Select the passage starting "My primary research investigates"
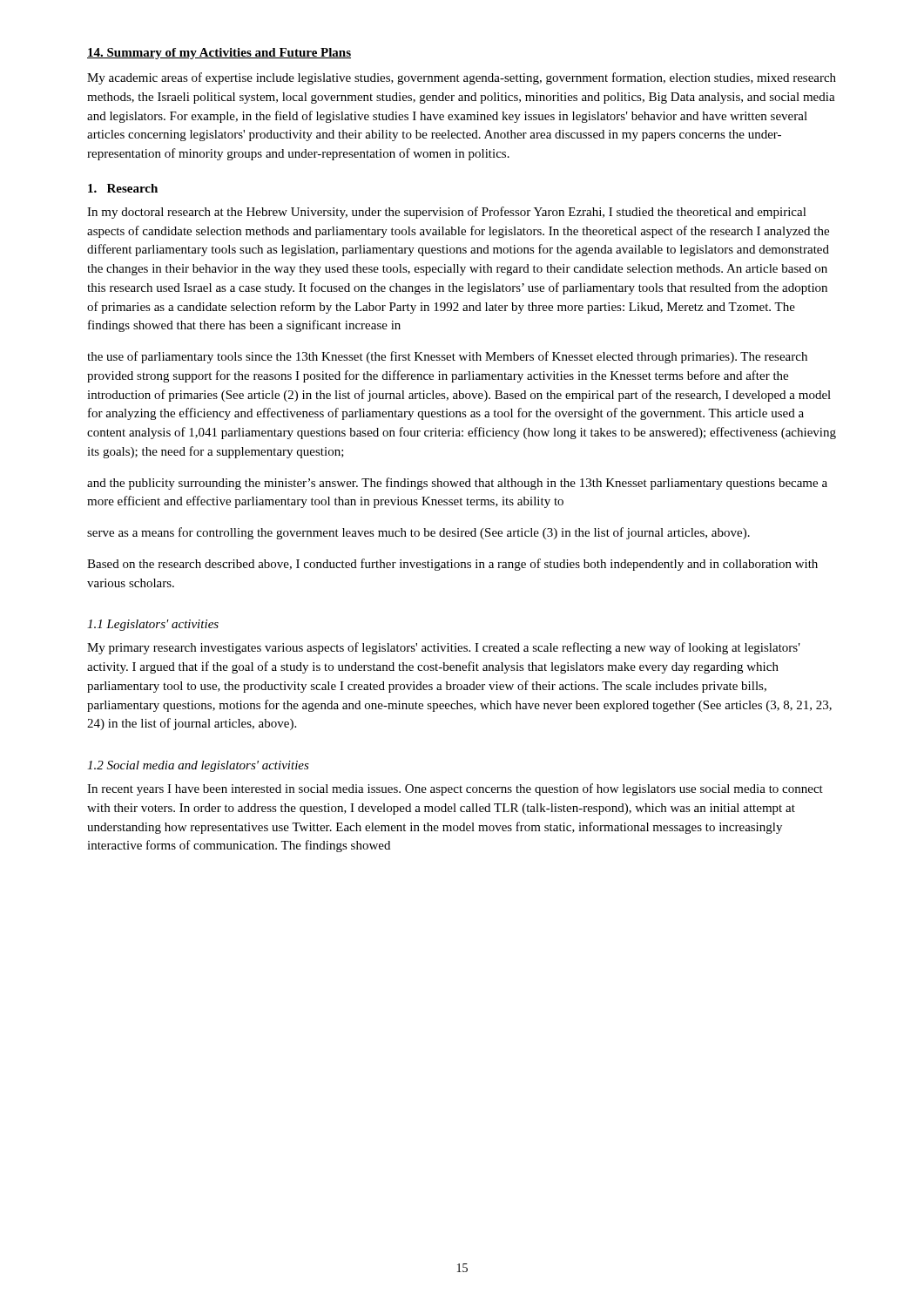 tap(460, 686)
